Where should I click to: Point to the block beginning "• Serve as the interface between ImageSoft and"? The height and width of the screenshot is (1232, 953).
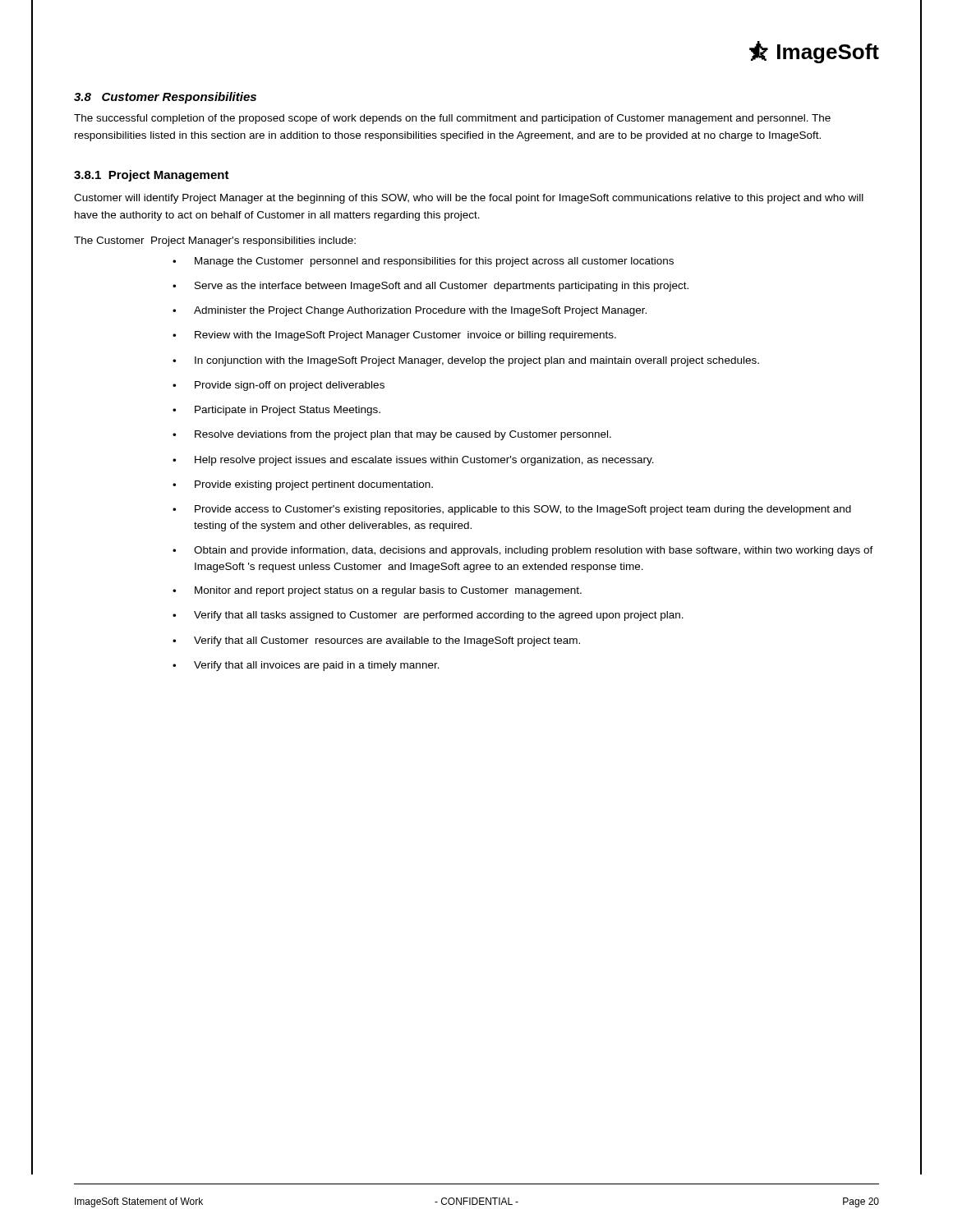[x=526, y=286]
